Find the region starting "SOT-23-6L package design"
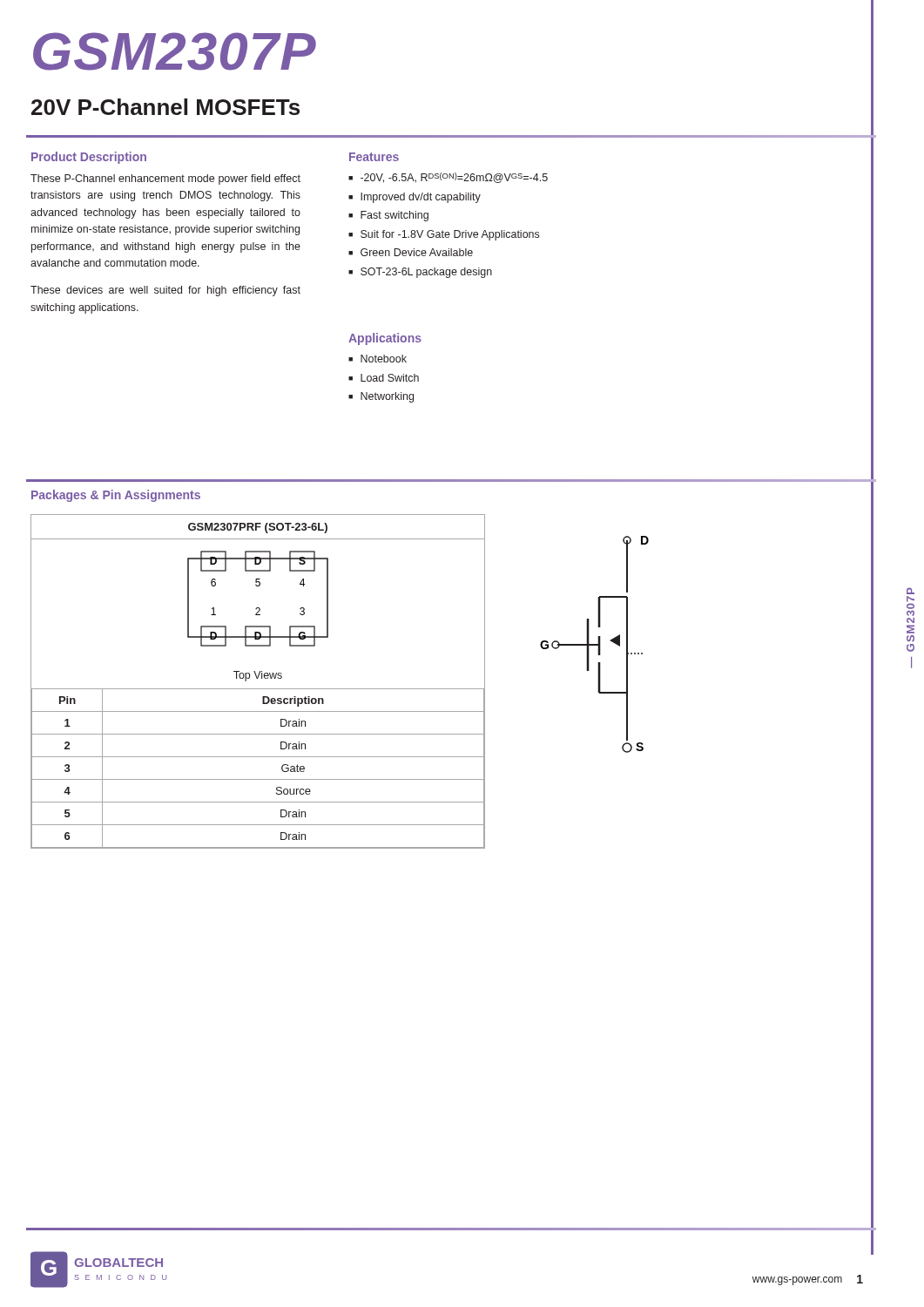Image resolution: width=924 pixels, height=1307 pixels. [x=426, y=271]
